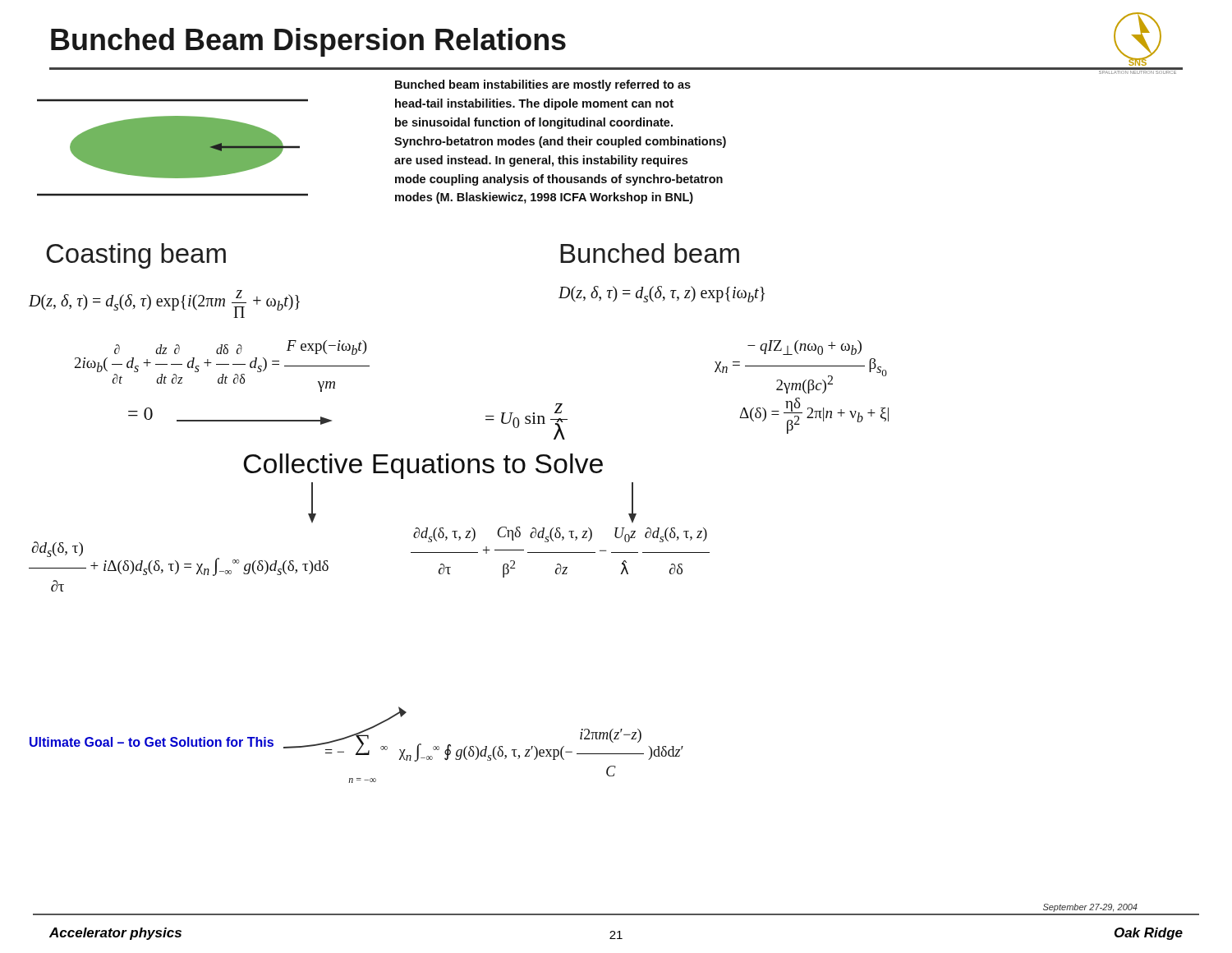Click the formula that begins "= U0 sin"
The height and width of the screenshot is (953, 1232).
(526, 420)
